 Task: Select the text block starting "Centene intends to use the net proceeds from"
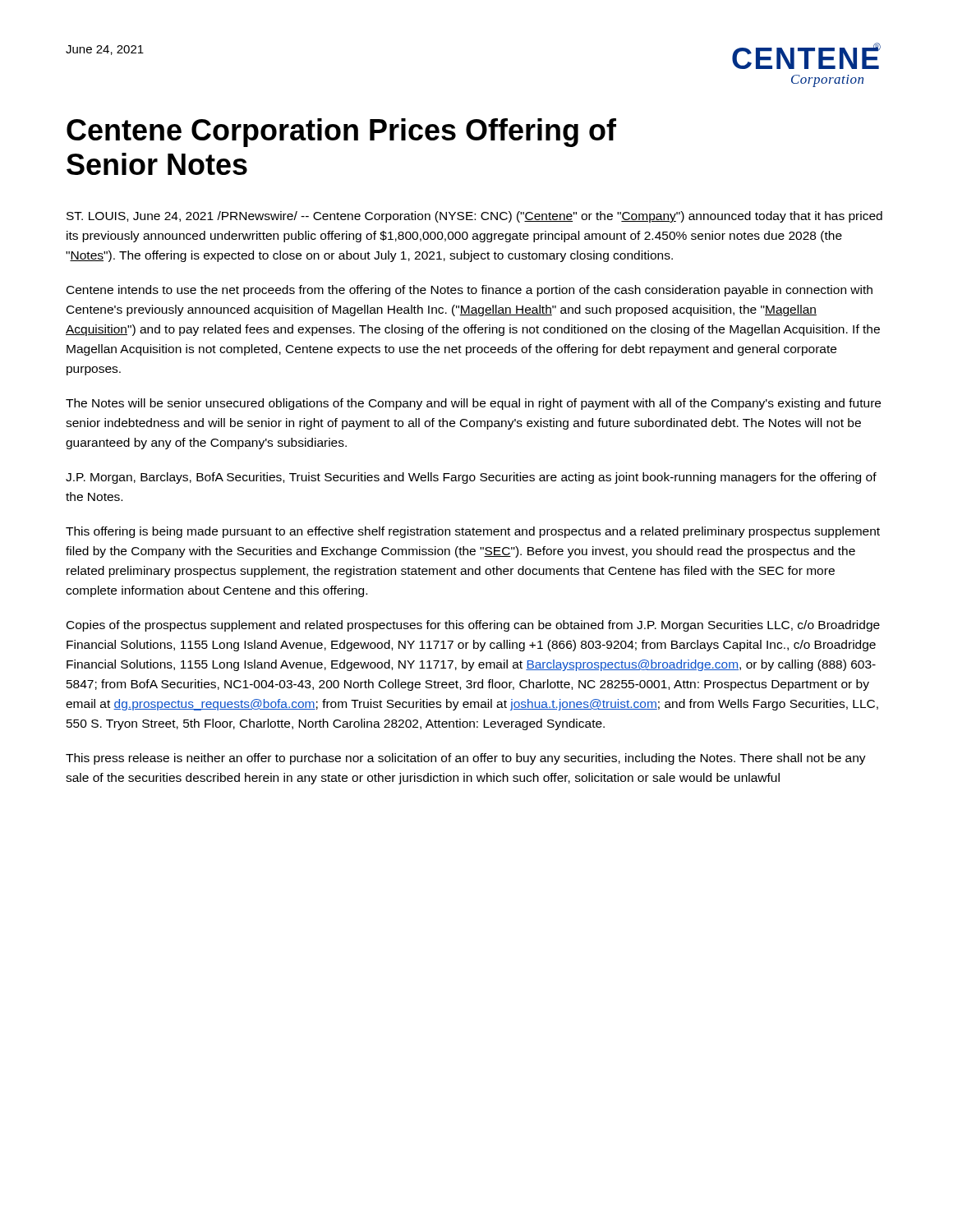click(473, 329)
